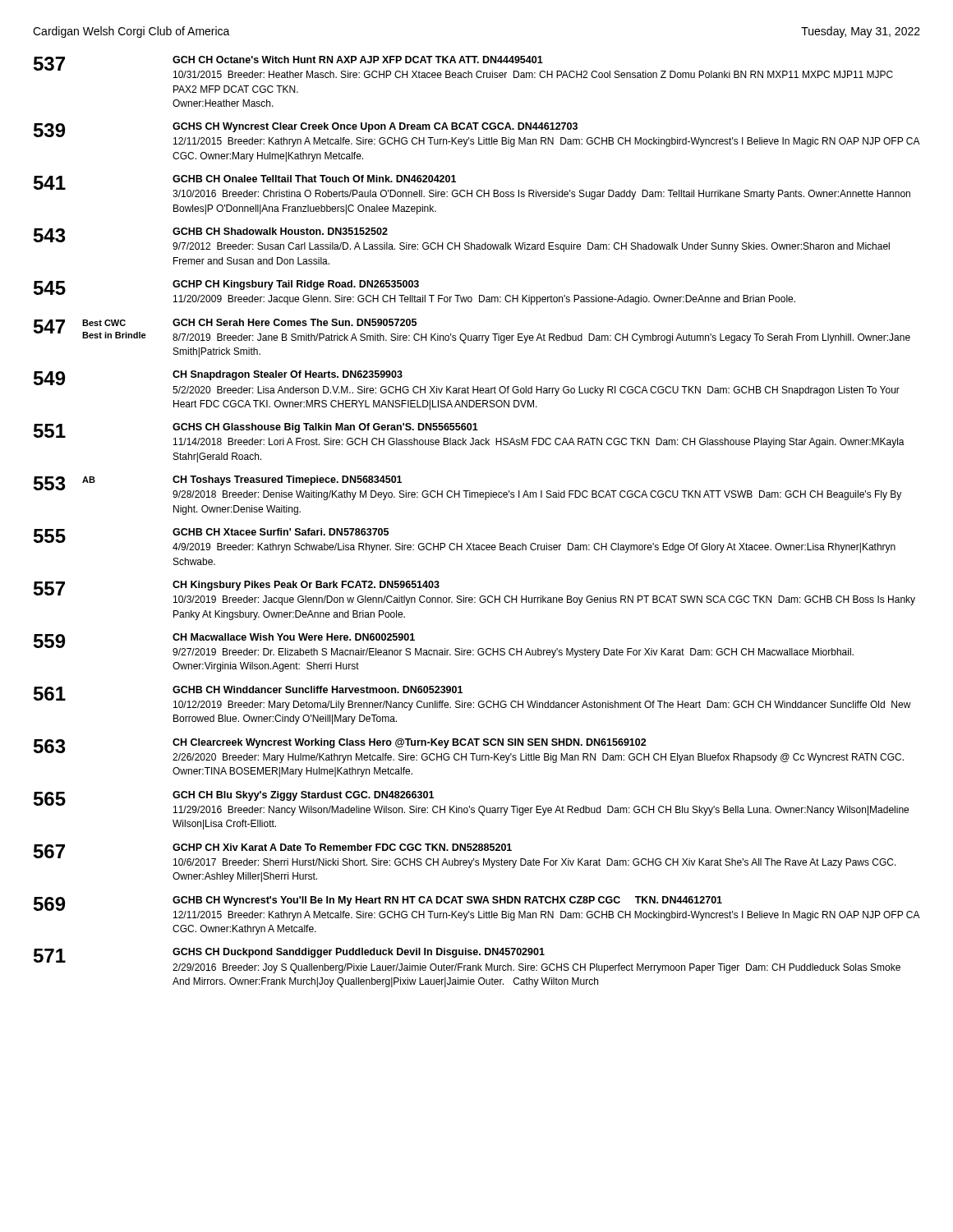Screen dimensions: 1232x953
Task: Navigate to the text starting "561 GCHB CH Winddancer Suncliffe Harvestmoon."
Action: click(476, 705)
